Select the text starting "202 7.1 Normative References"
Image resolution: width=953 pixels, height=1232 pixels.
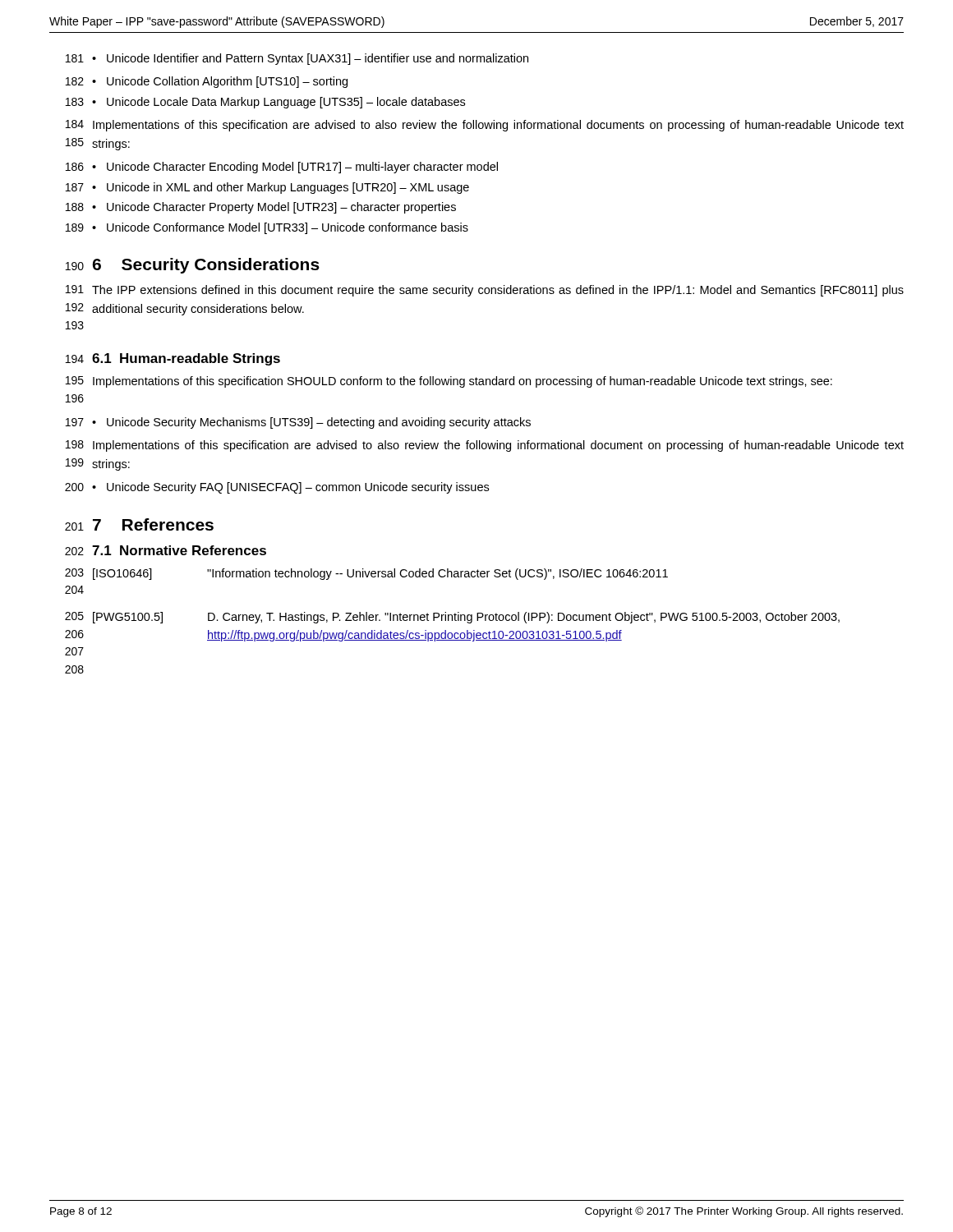158,551
